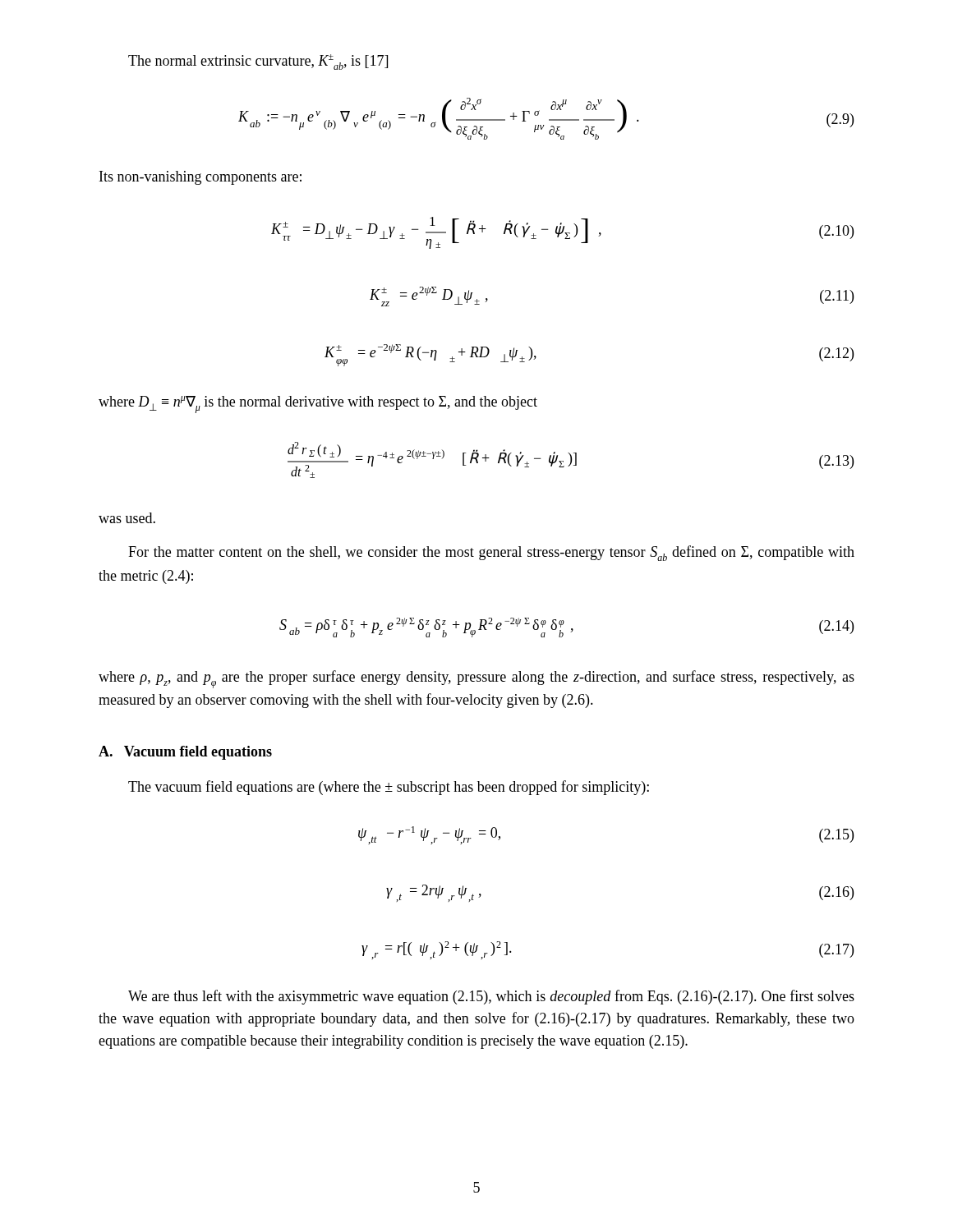
Task: Navigate to the region starting "γ ,r = r[( ψ ,t ) 2"
Action: click(442, 950)
